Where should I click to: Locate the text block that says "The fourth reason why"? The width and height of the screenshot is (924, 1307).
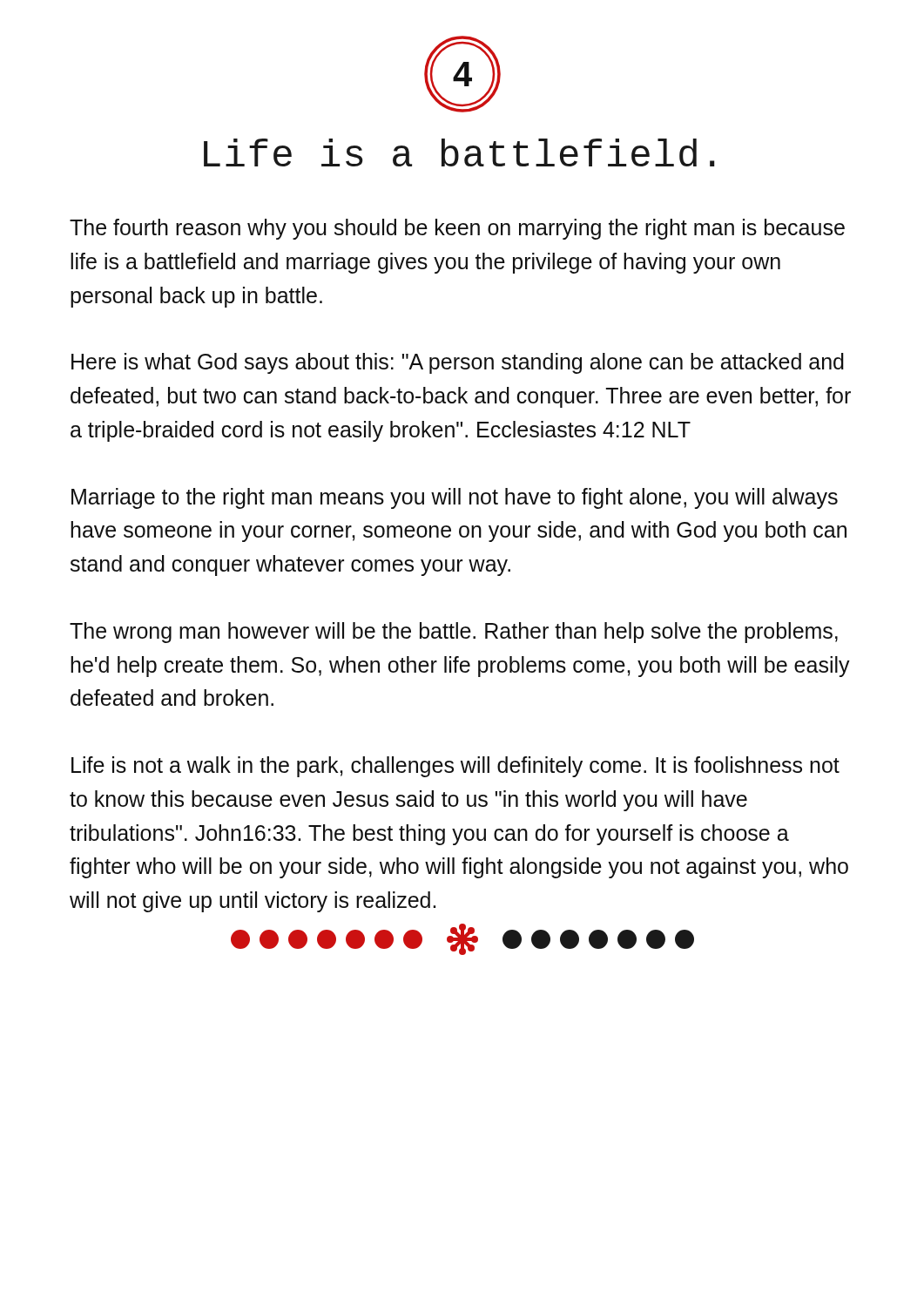(462, 261)
